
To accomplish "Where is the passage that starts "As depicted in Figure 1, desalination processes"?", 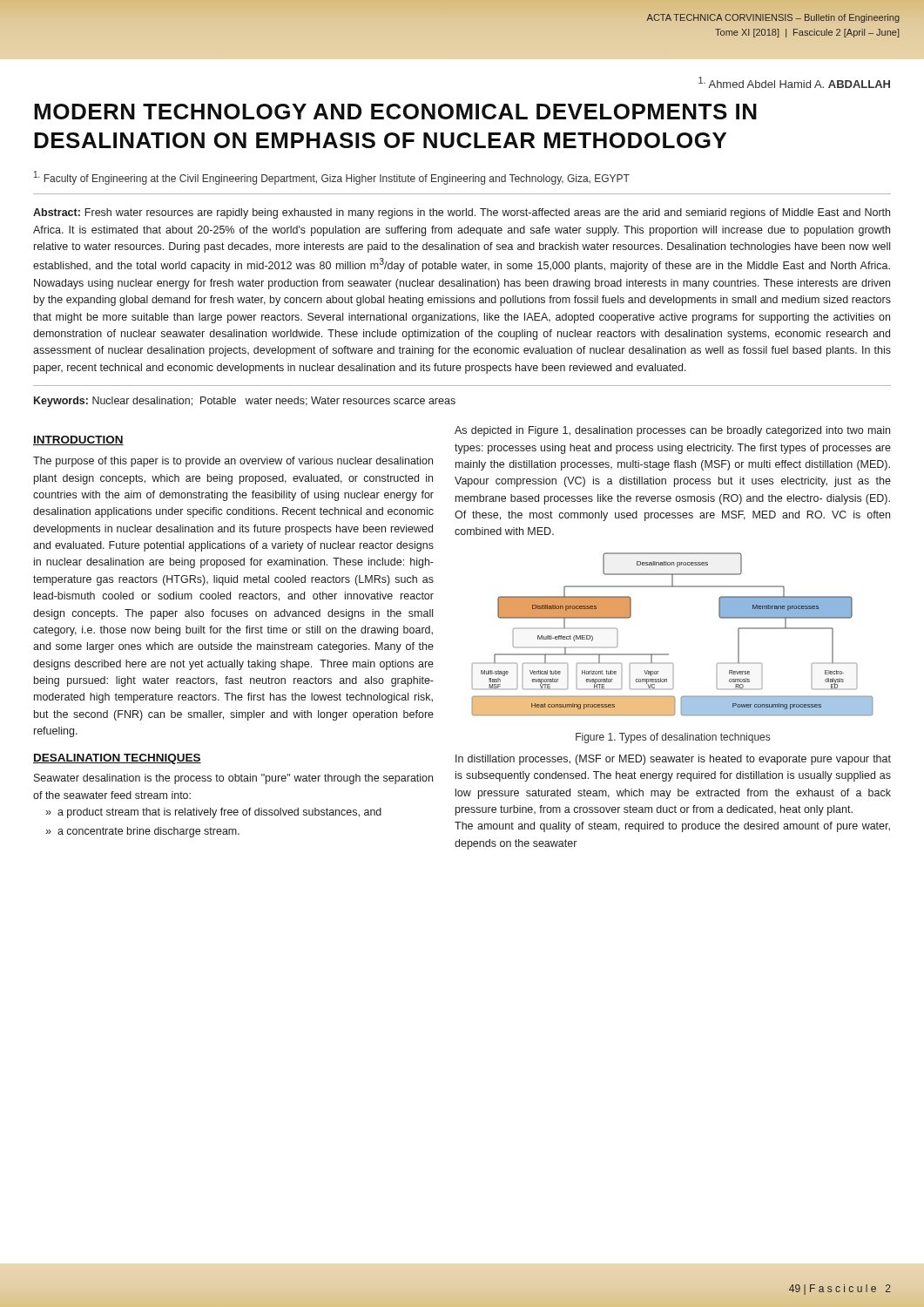I will pos(673,481).
